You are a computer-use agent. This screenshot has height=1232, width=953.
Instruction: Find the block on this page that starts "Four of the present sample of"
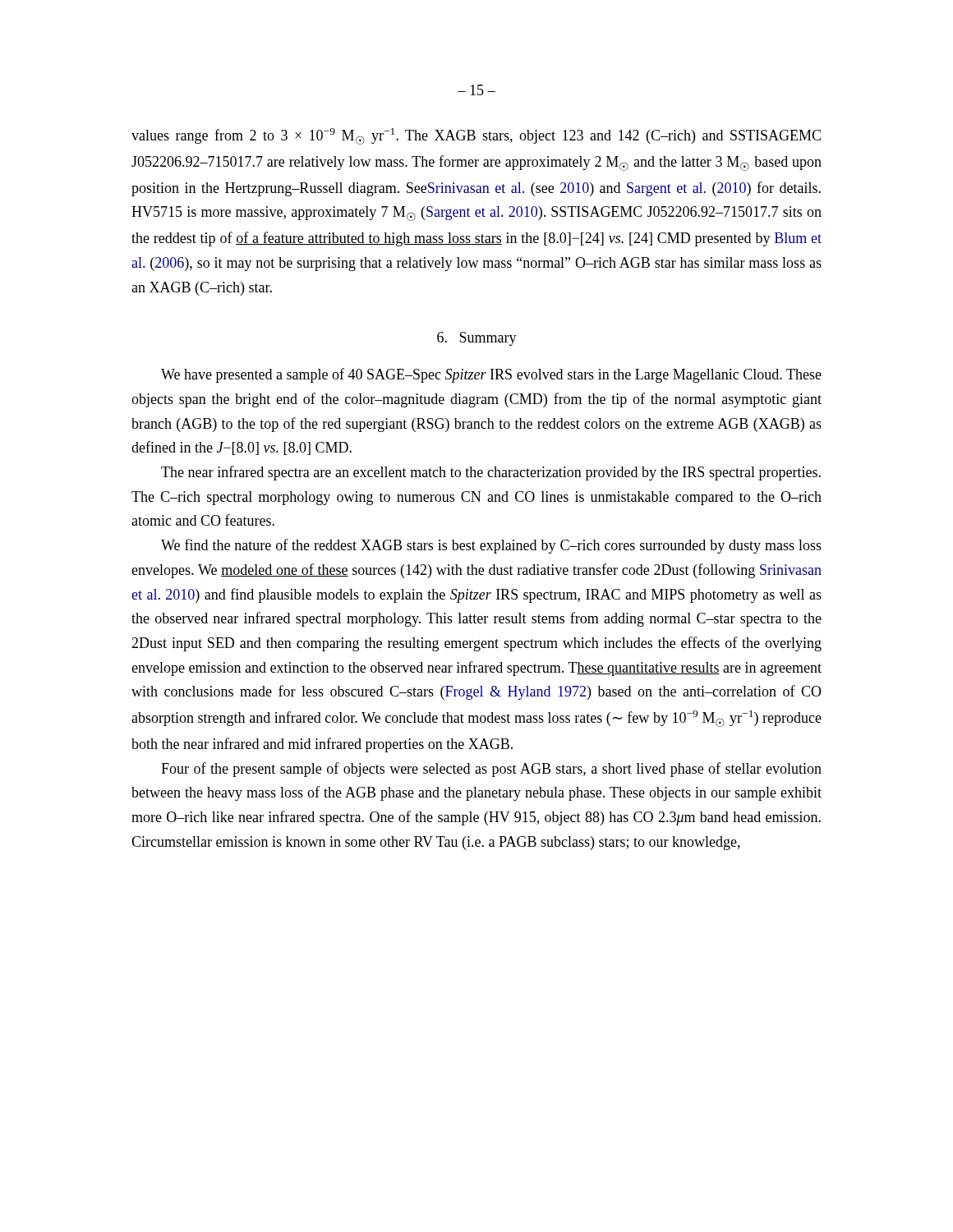point(476,805)
